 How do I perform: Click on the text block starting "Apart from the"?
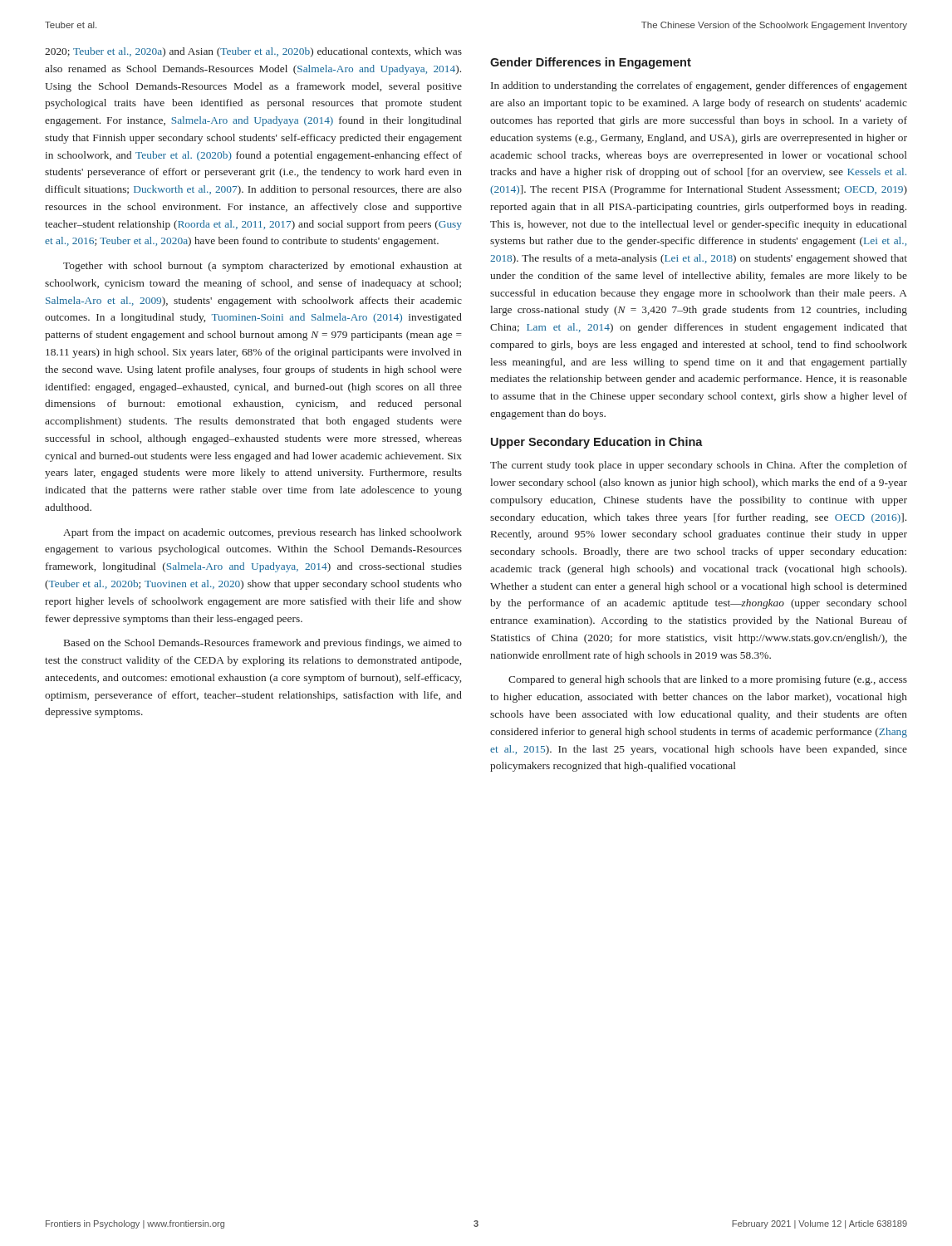click(x=253, y=576)
